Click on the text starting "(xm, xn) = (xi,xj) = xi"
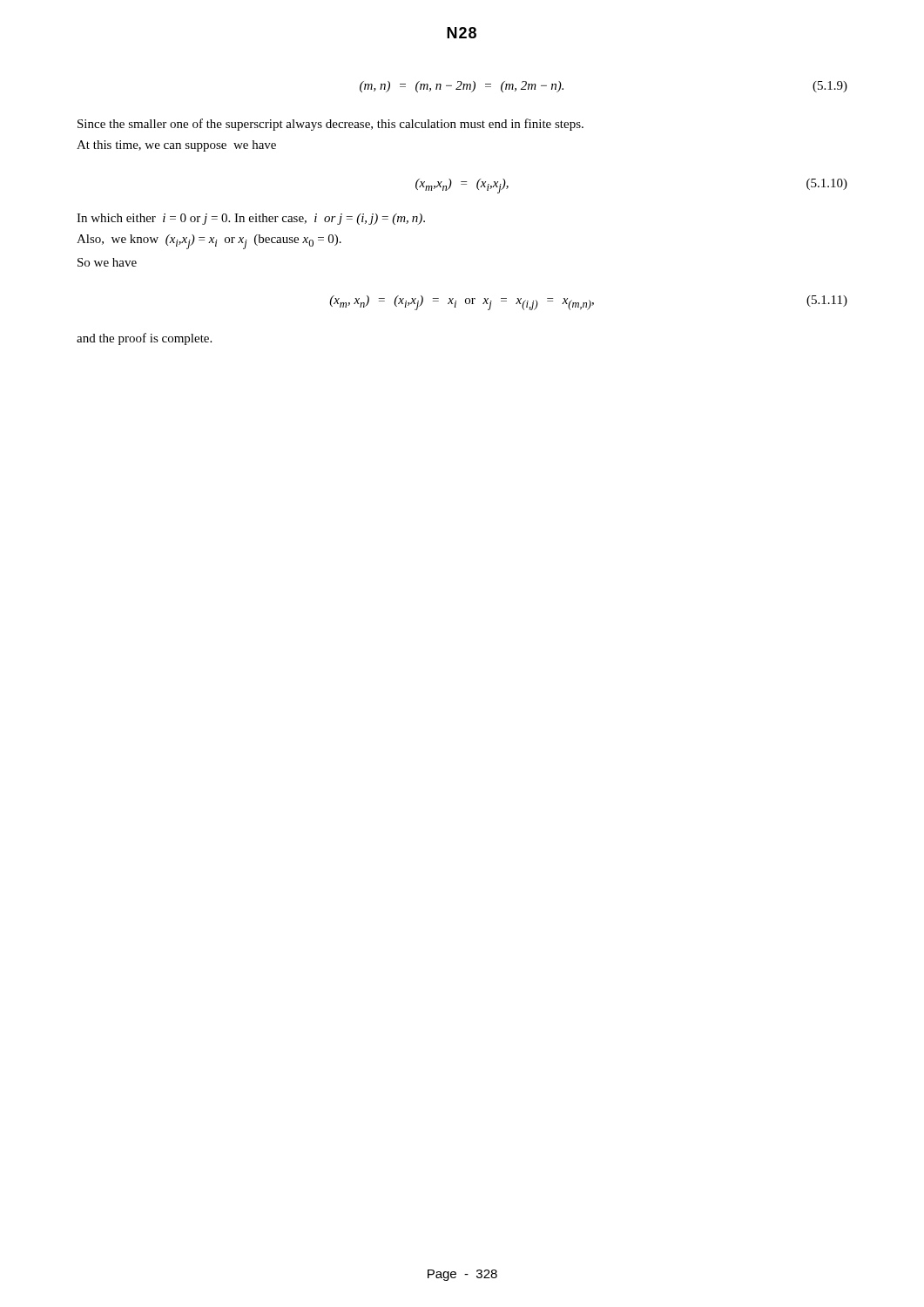 588,301
